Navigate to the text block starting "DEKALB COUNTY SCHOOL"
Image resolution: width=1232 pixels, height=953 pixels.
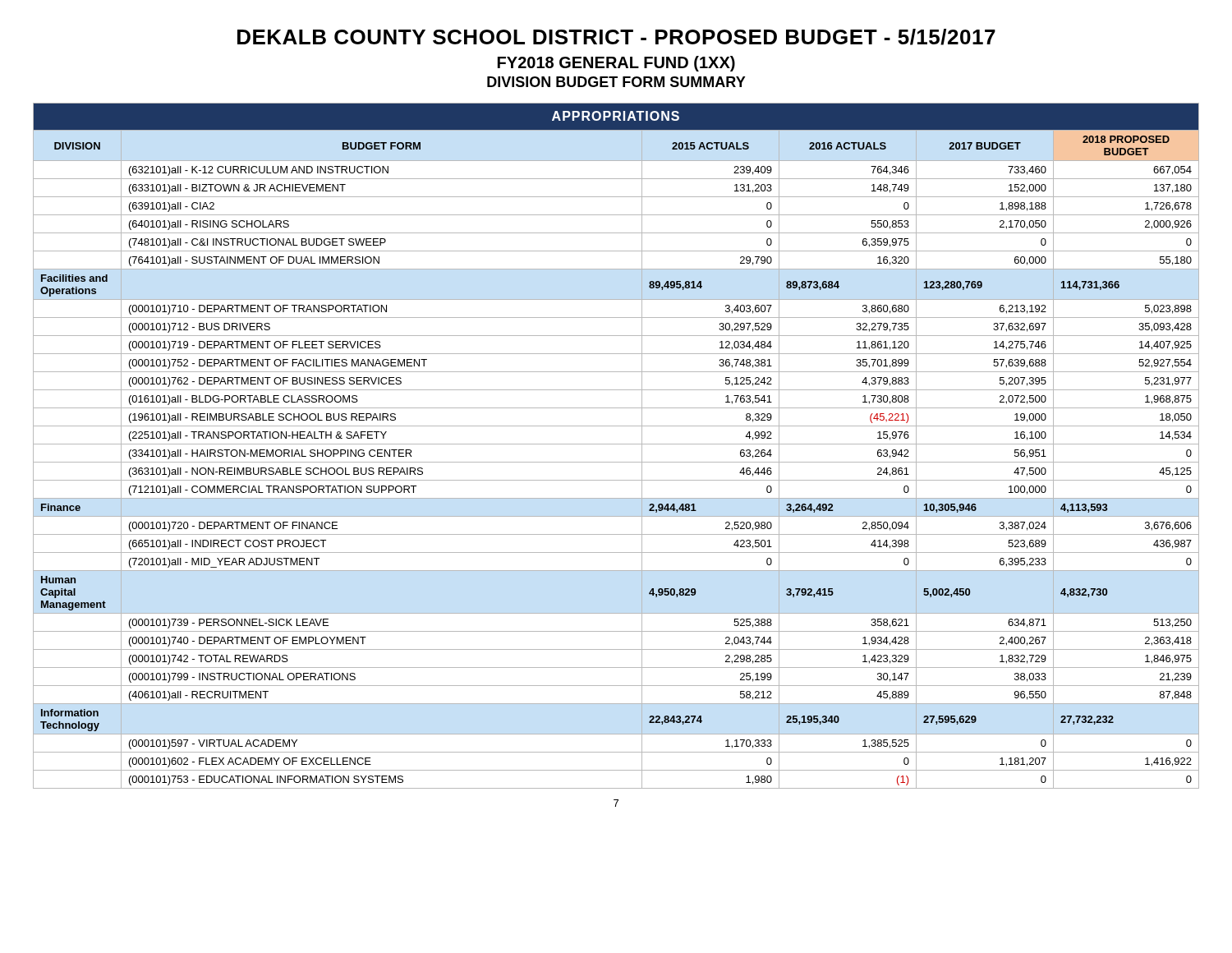[x=616, y=37]
